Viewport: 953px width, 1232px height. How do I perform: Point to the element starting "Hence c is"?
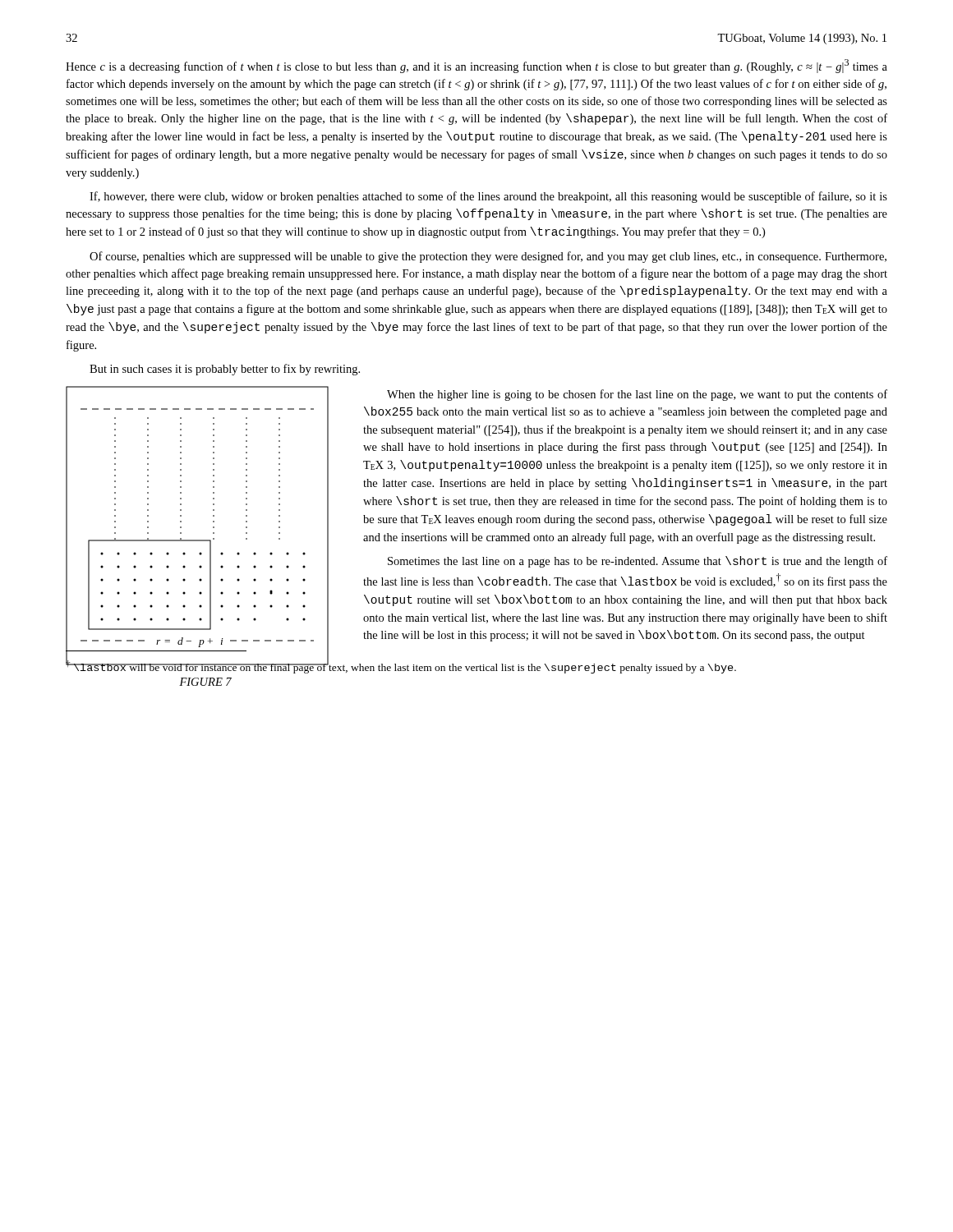[476, 119]
